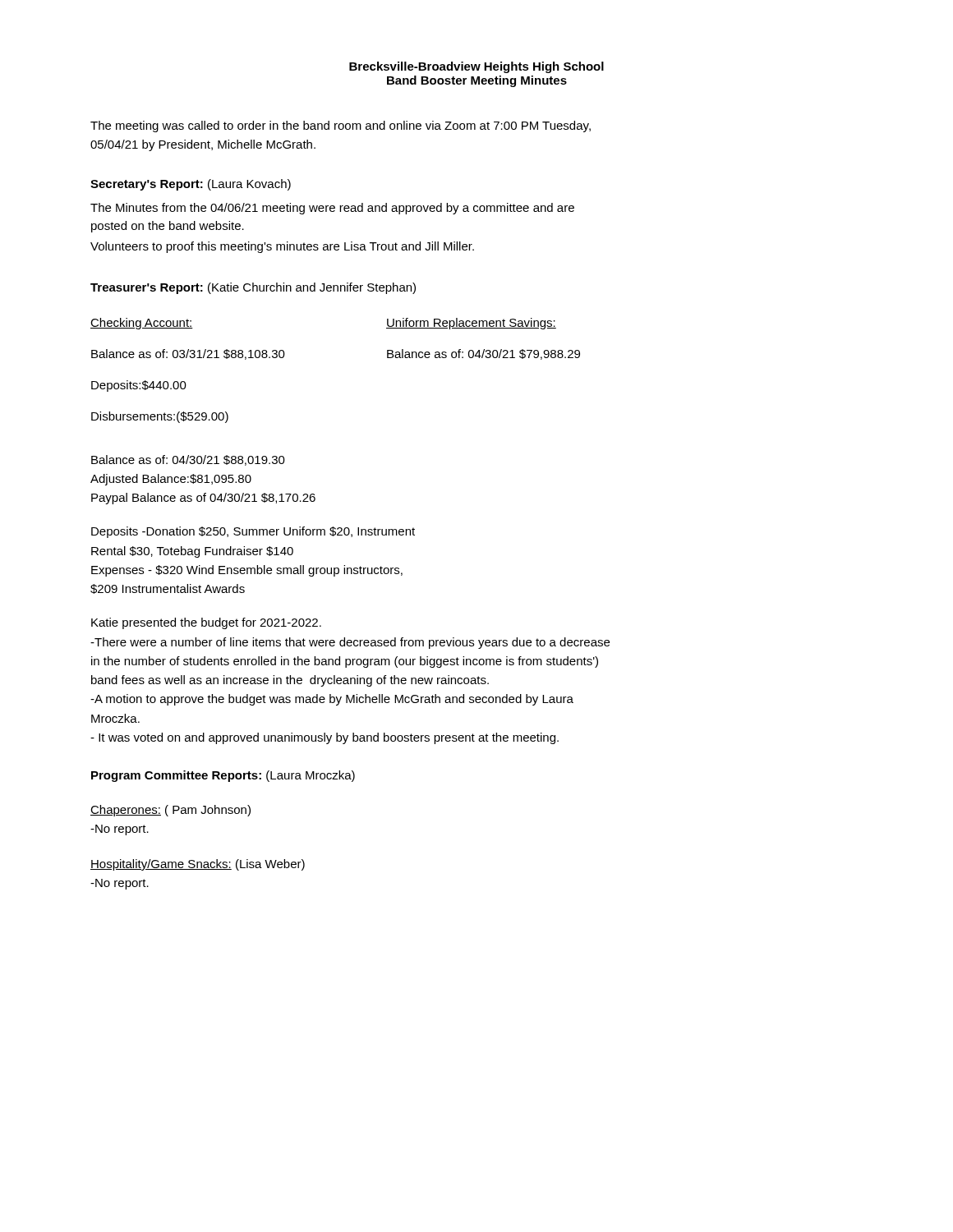Find the block on this page that starts "Chaperones: ( Pam"
Screen dimensions: 1232x953
[x=170, y=811]
